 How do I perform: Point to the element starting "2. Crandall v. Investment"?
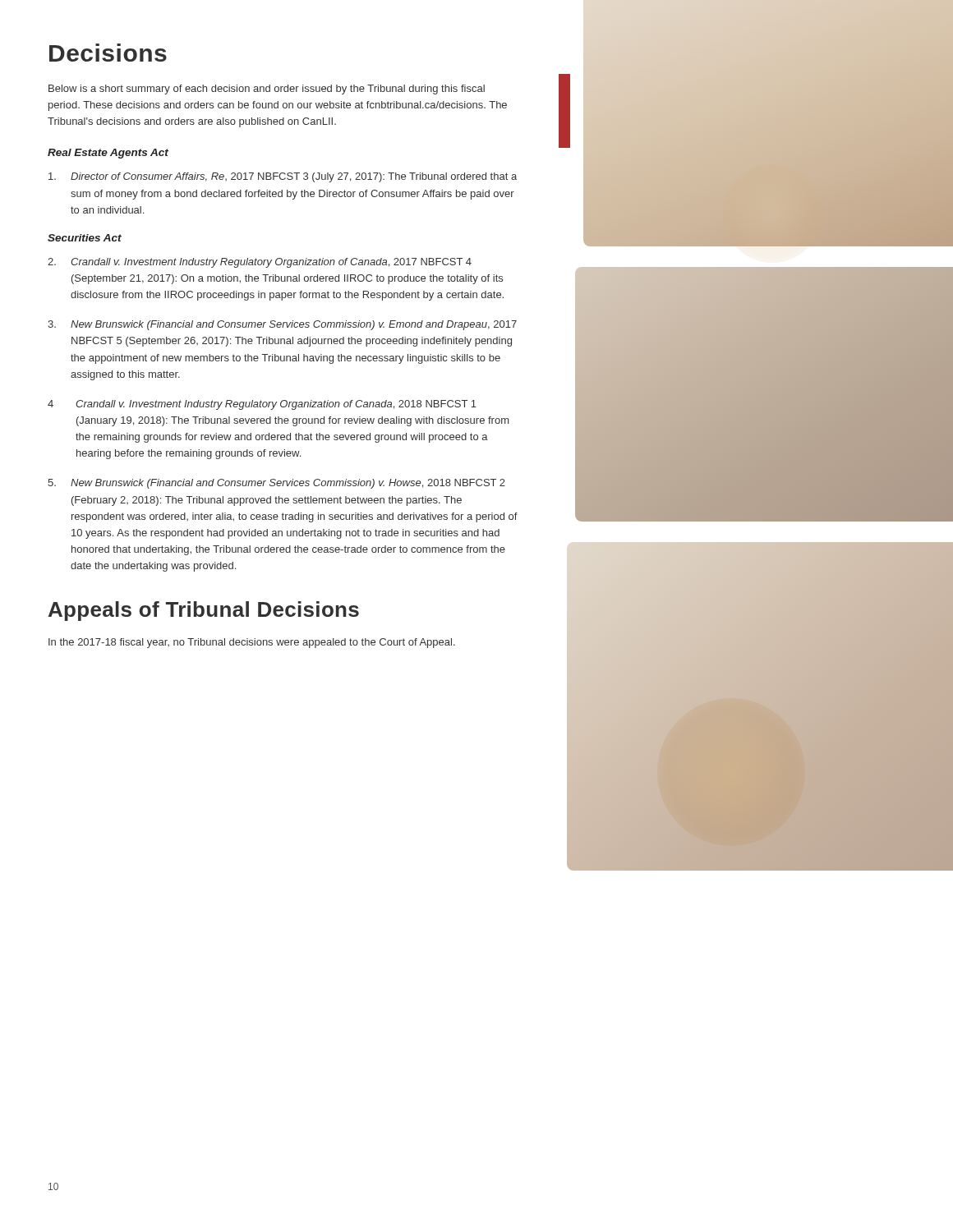pyautogui.click(x=283, y=278)
